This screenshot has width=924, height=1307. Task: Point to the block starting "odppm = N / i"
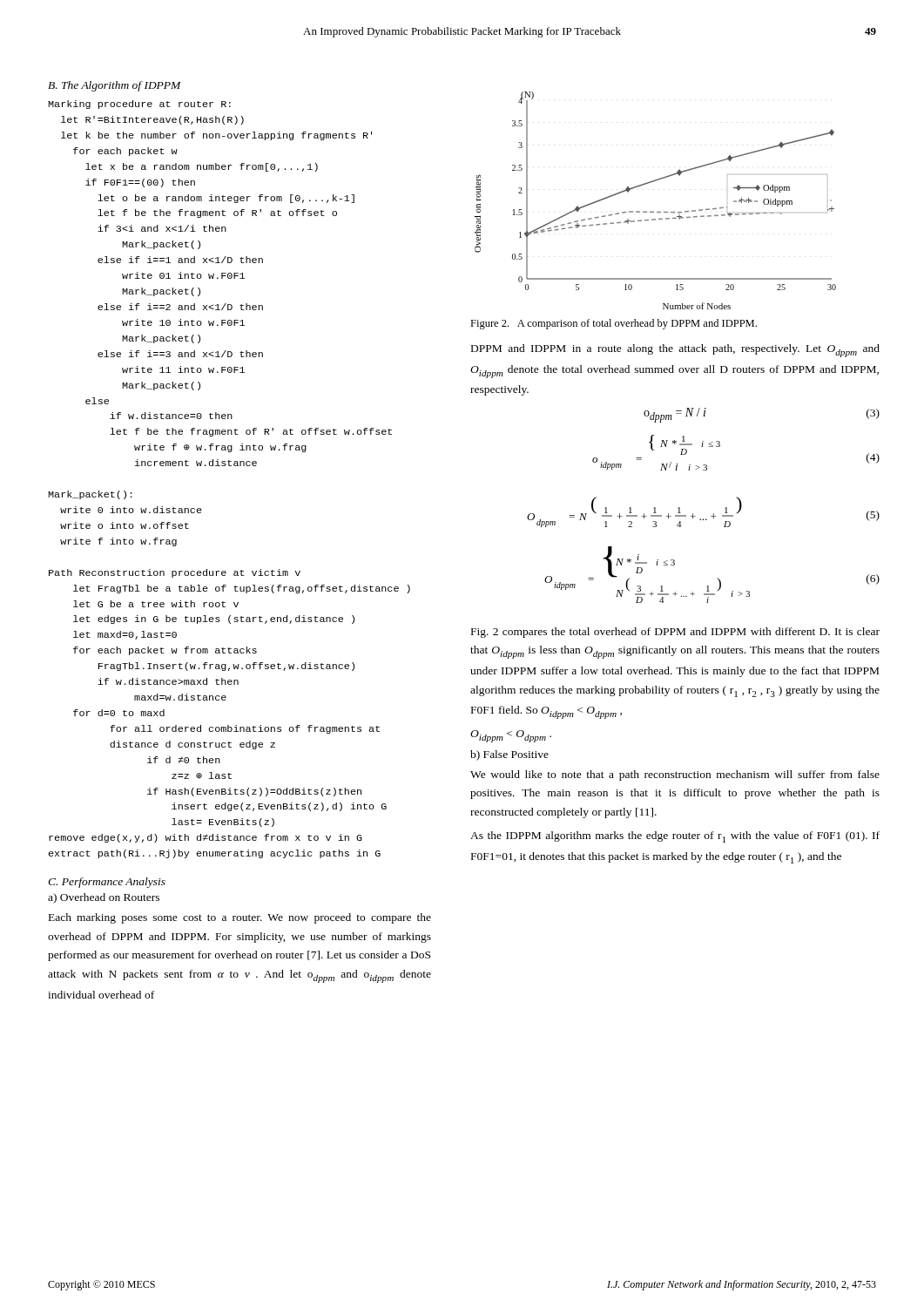point(690,415)
